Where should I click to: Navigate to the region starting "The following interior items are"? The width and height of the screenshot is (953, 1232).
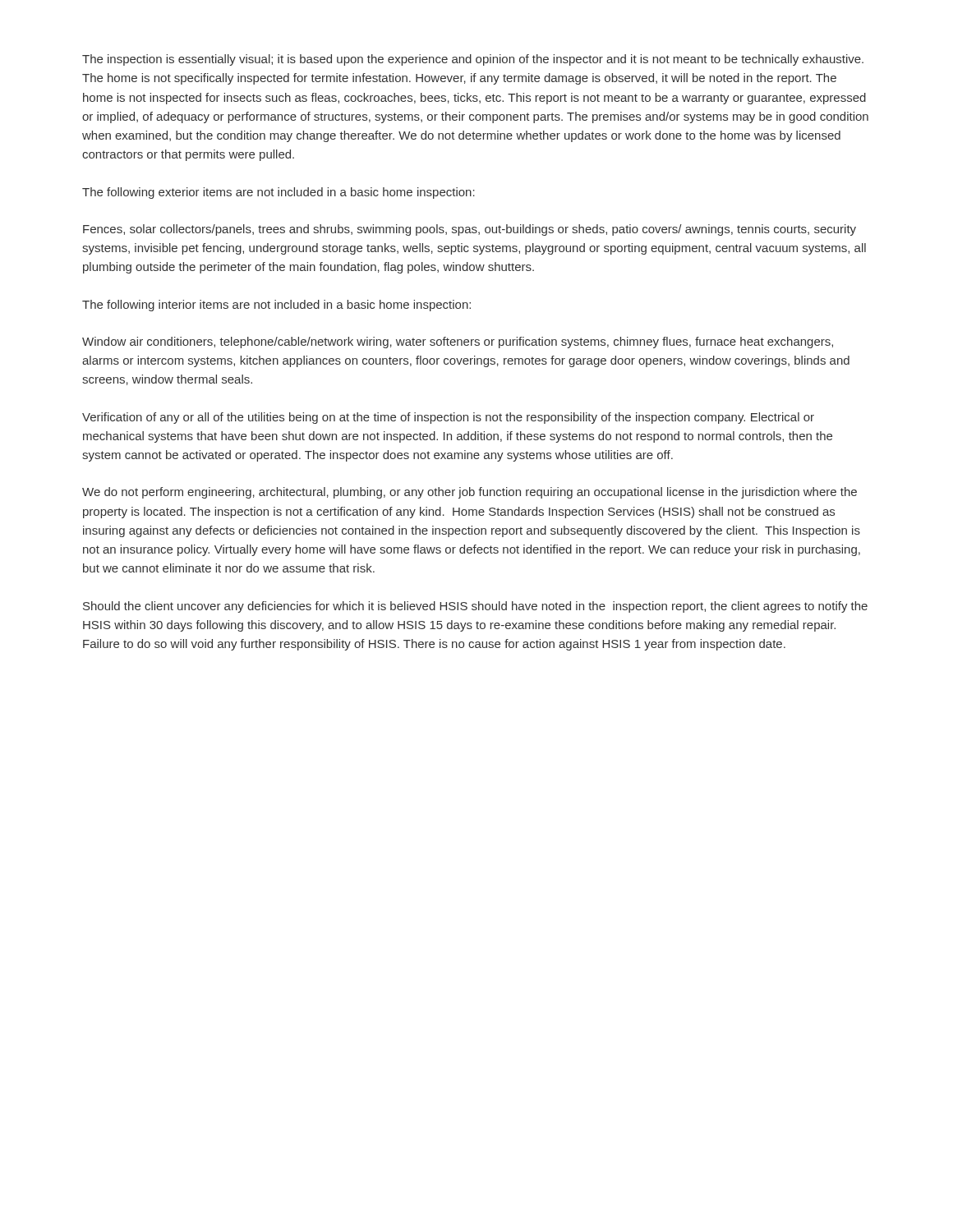(277, 304)
